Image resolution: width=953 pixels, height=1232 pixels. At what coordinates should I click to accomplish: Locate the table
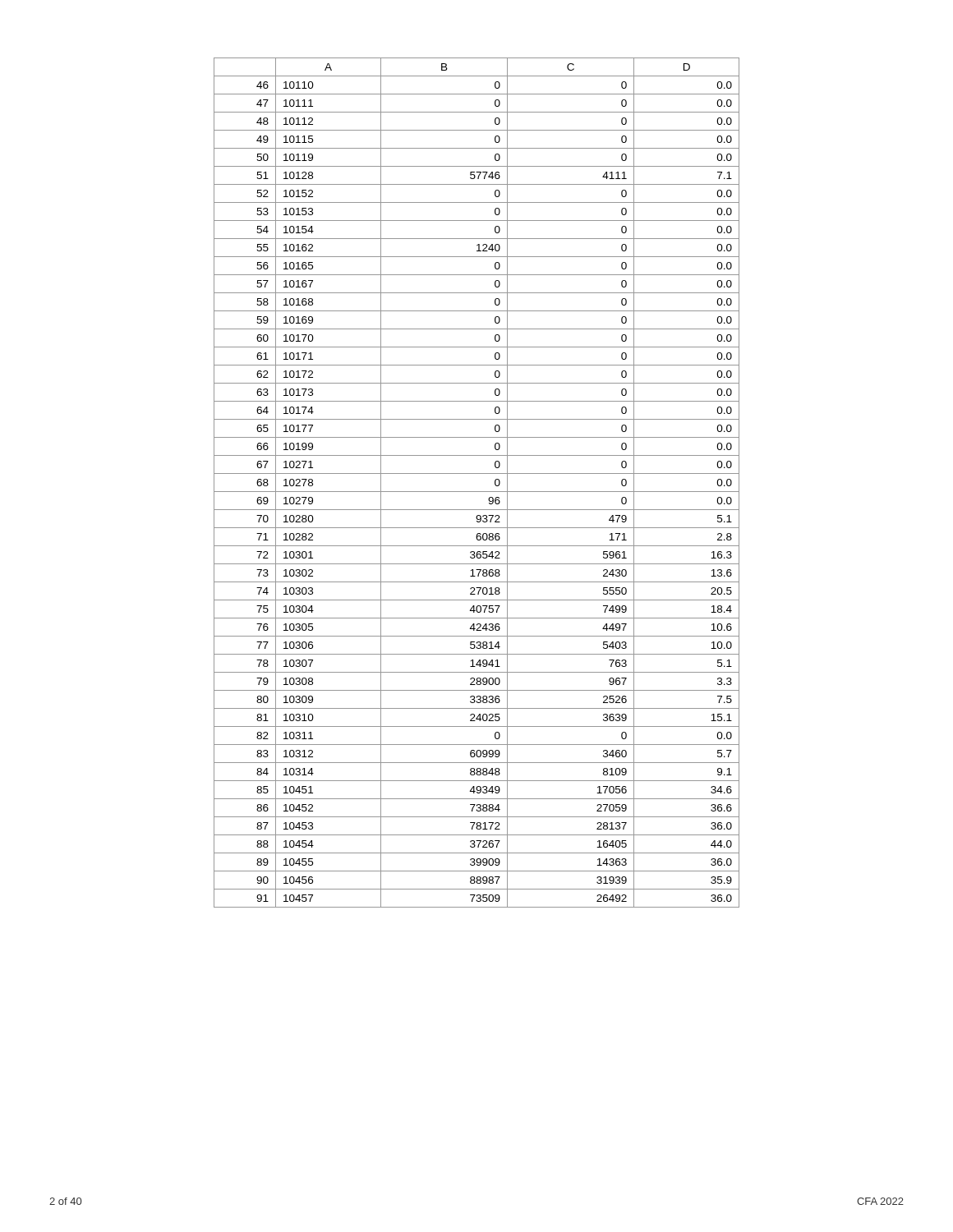pos(476,483)
